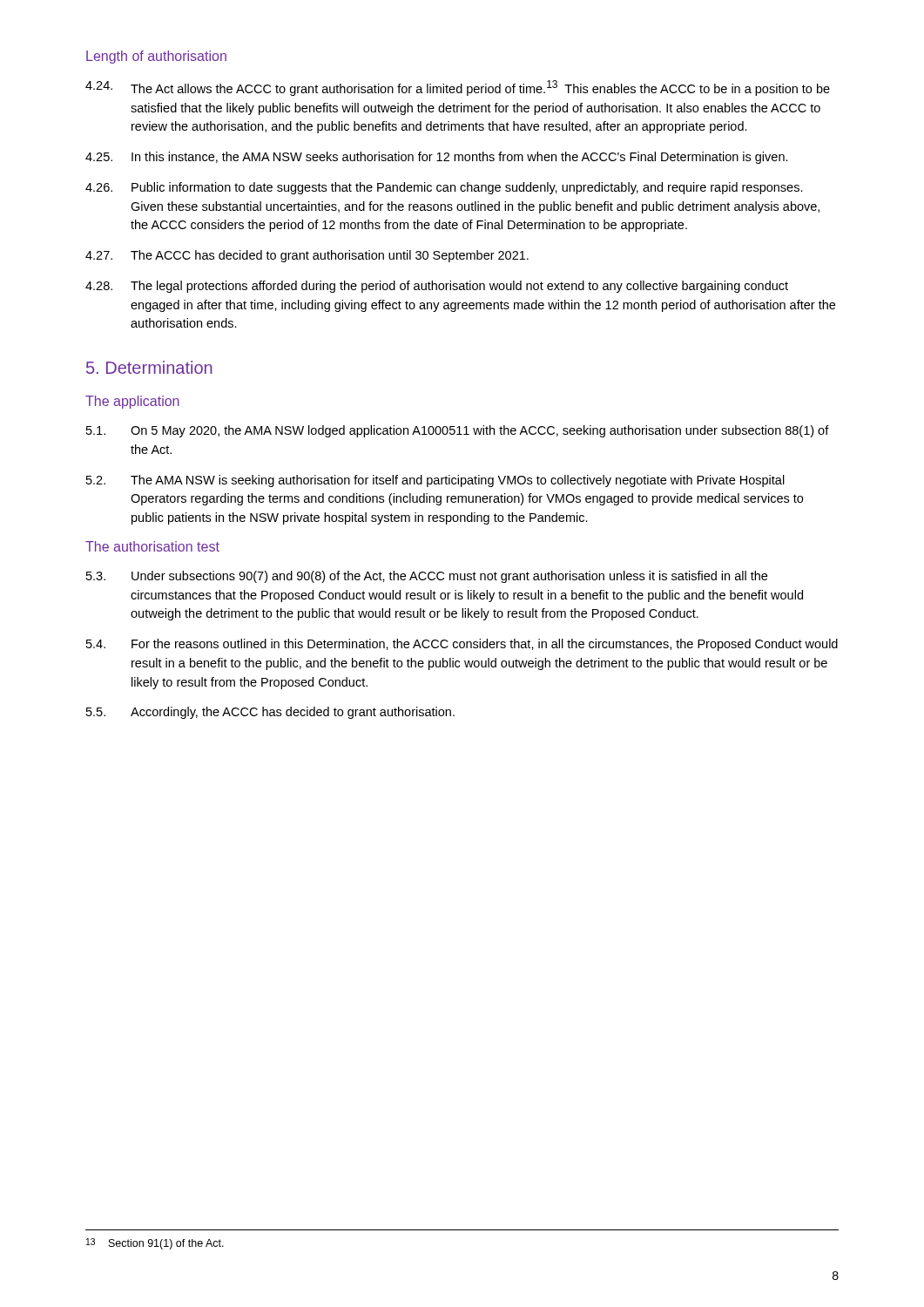Find the list item containing "5.1. On 5 May"
Image resolution: width=924 pixels, height=1307 pixels.
click(462, 441)
